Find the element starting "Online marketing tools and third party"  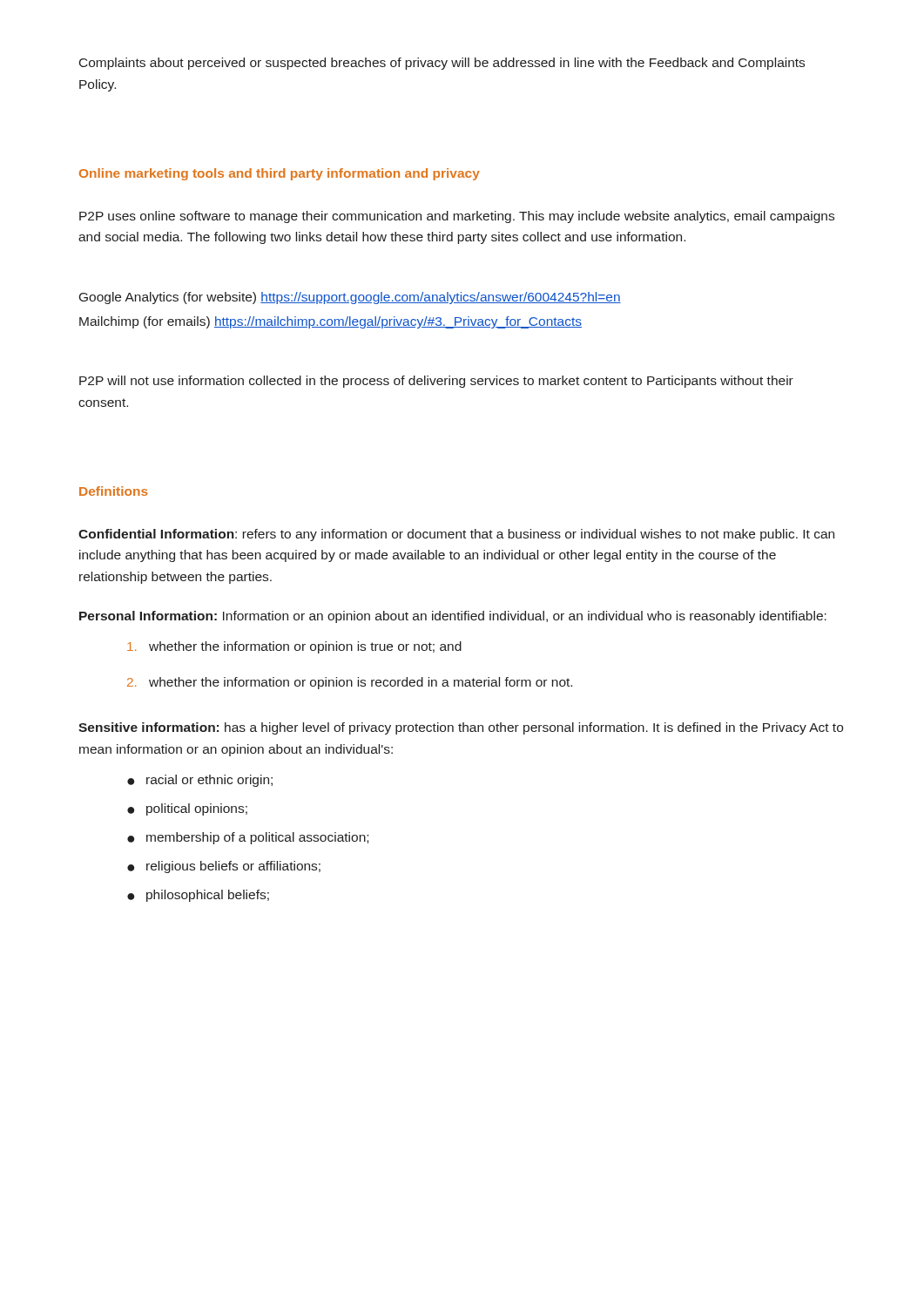[279, 173]
